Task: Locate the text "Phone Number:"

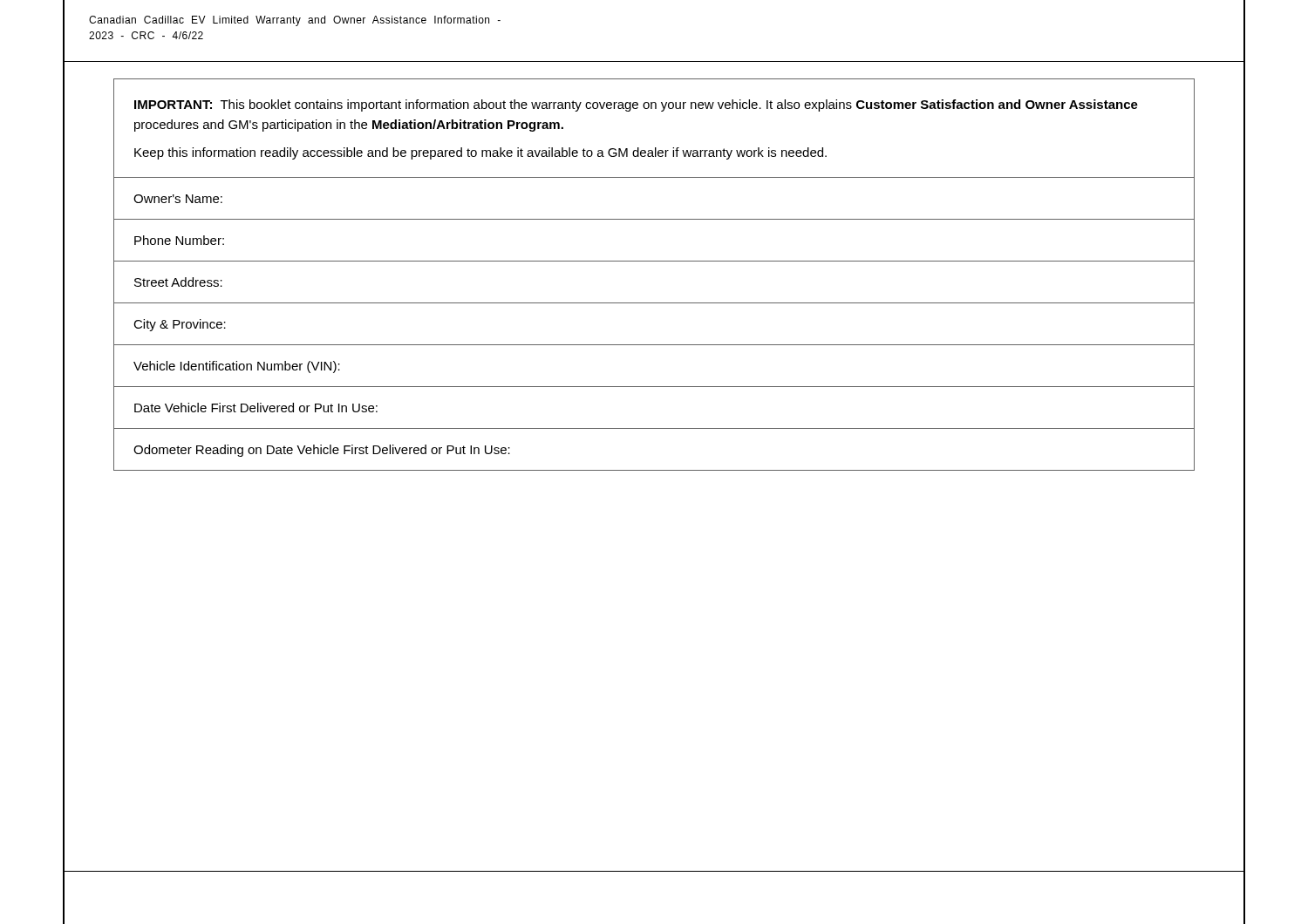Action: point(179,240)
